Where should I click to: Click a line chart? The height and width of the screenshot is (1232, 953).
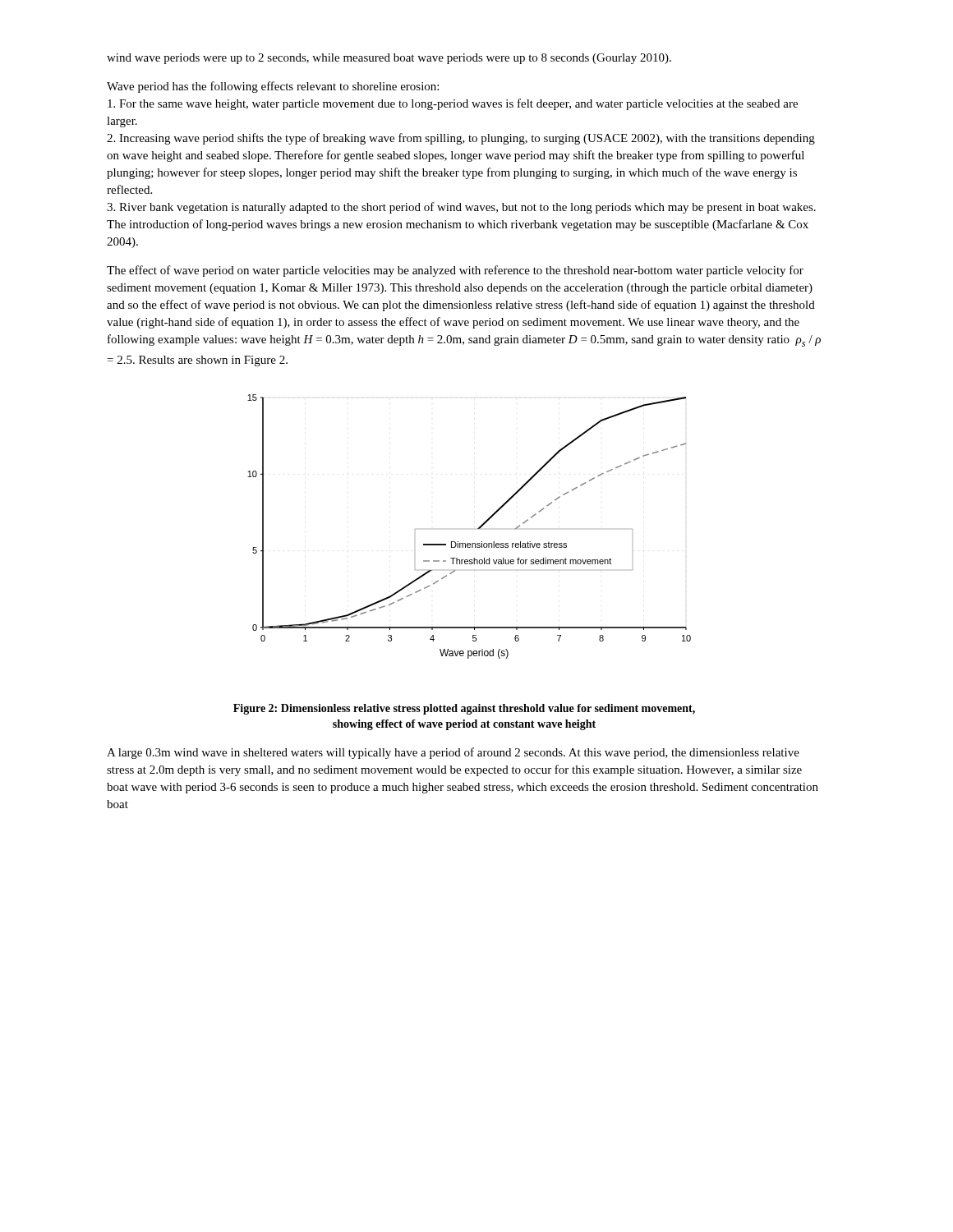(x=464, y=539)
